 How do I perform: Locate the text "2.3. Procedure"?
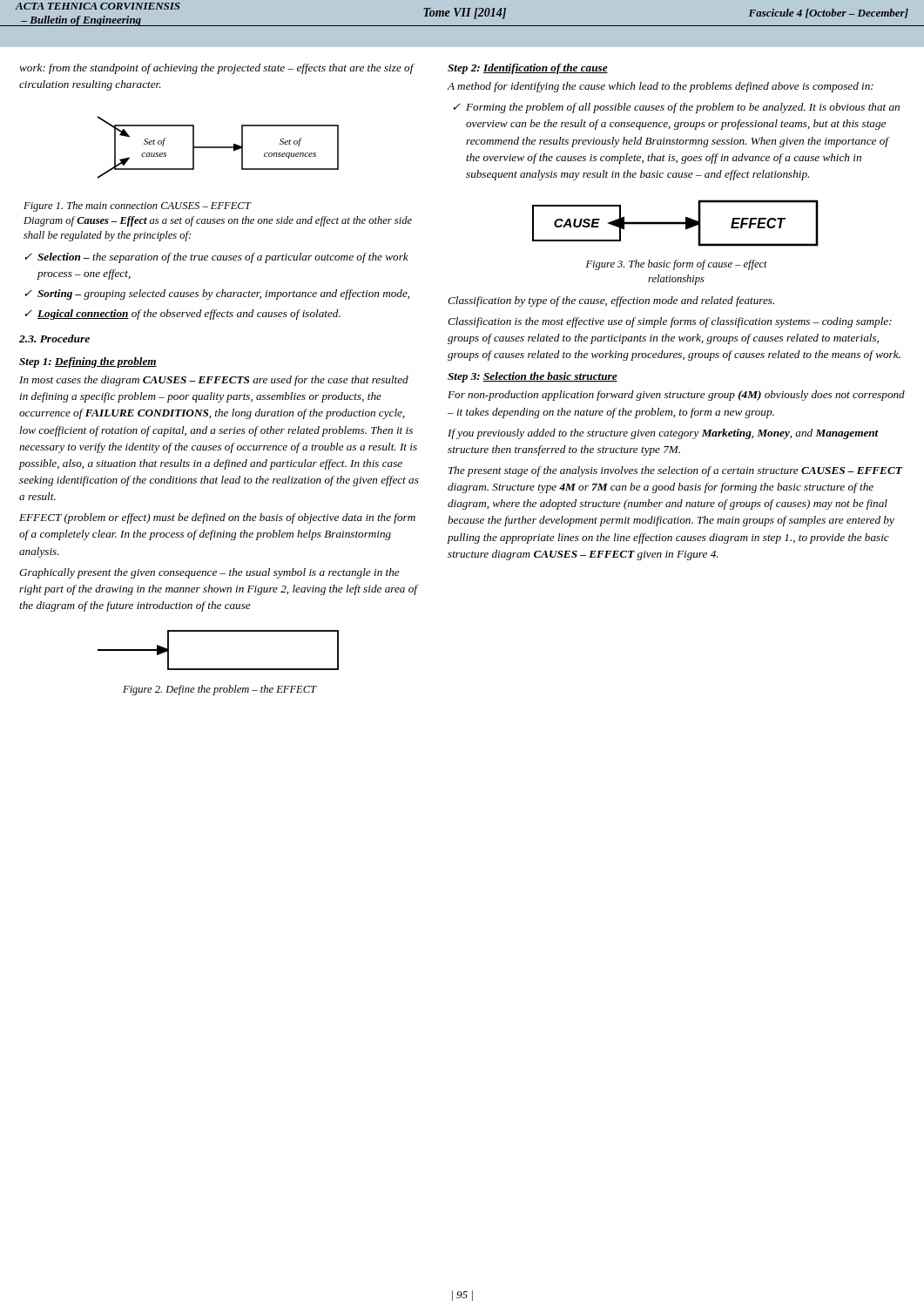(x=55, y=339)
